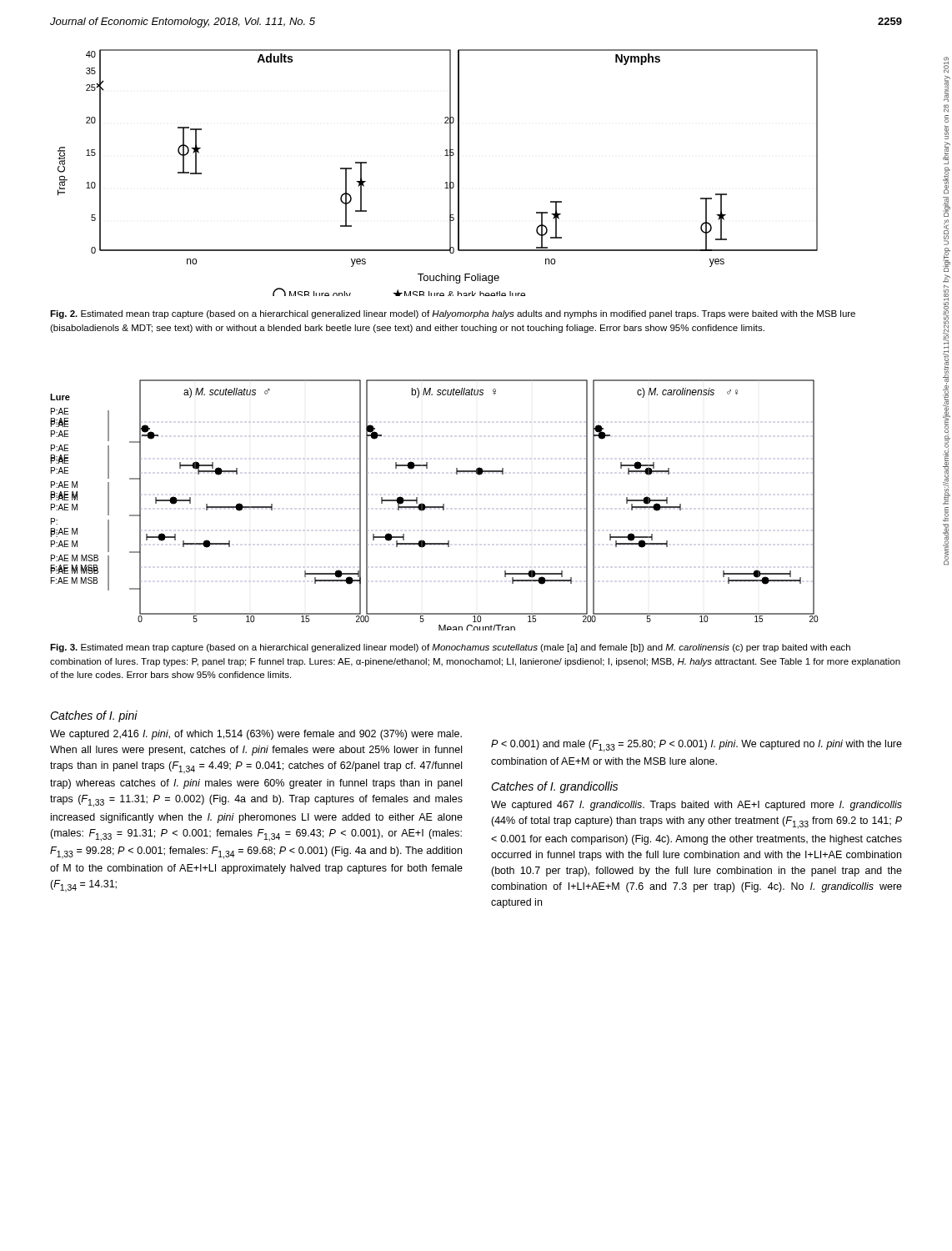Locate the caption containing "Fig. 2. Estimated mean trap capture"
This screenshot has height=1251, width=952.
[x=453, y=321]
